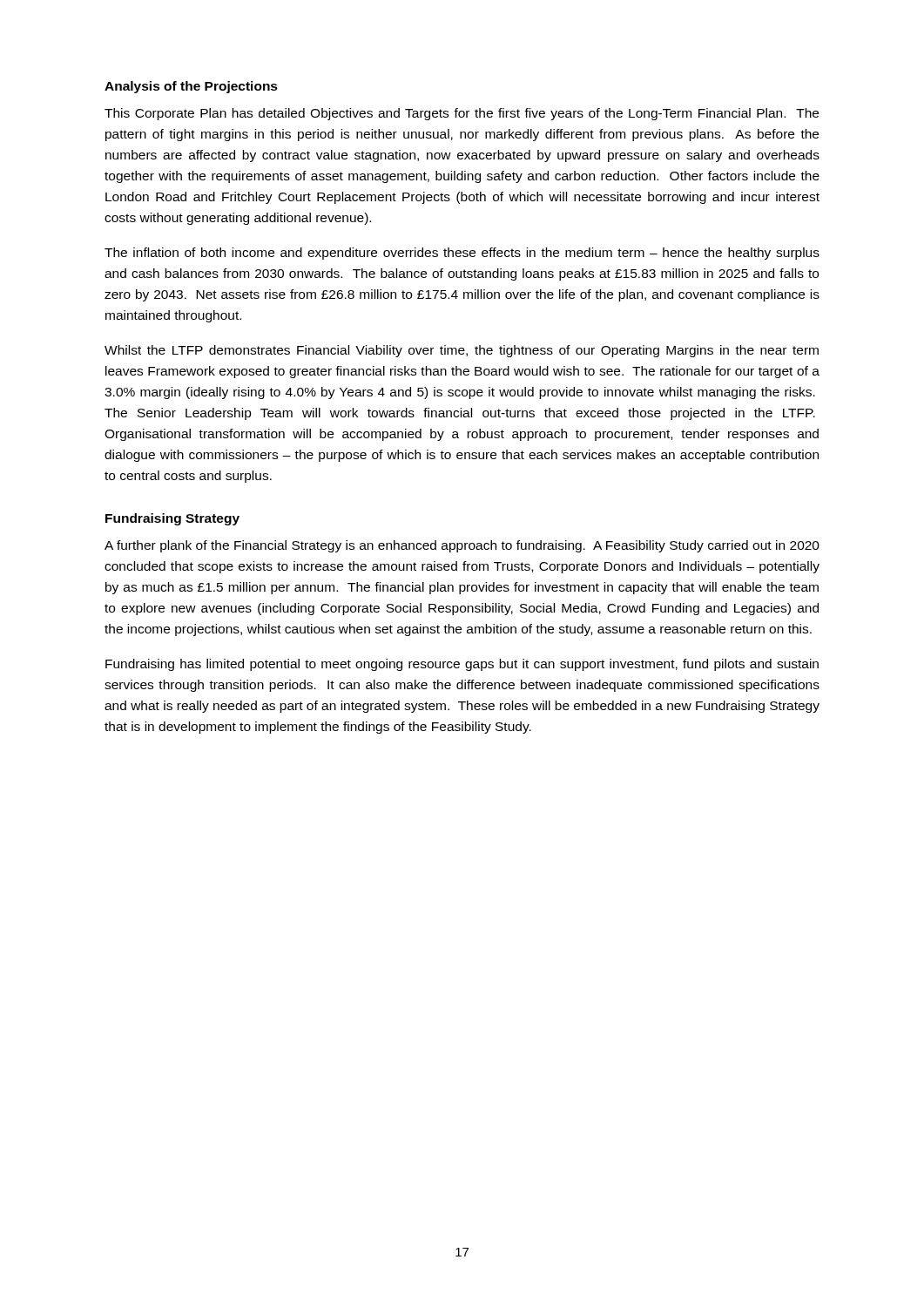Click on the text block that says "Fundraising has limited"
The width and height of the screenshot is (924, 1307).
point(462,695)
